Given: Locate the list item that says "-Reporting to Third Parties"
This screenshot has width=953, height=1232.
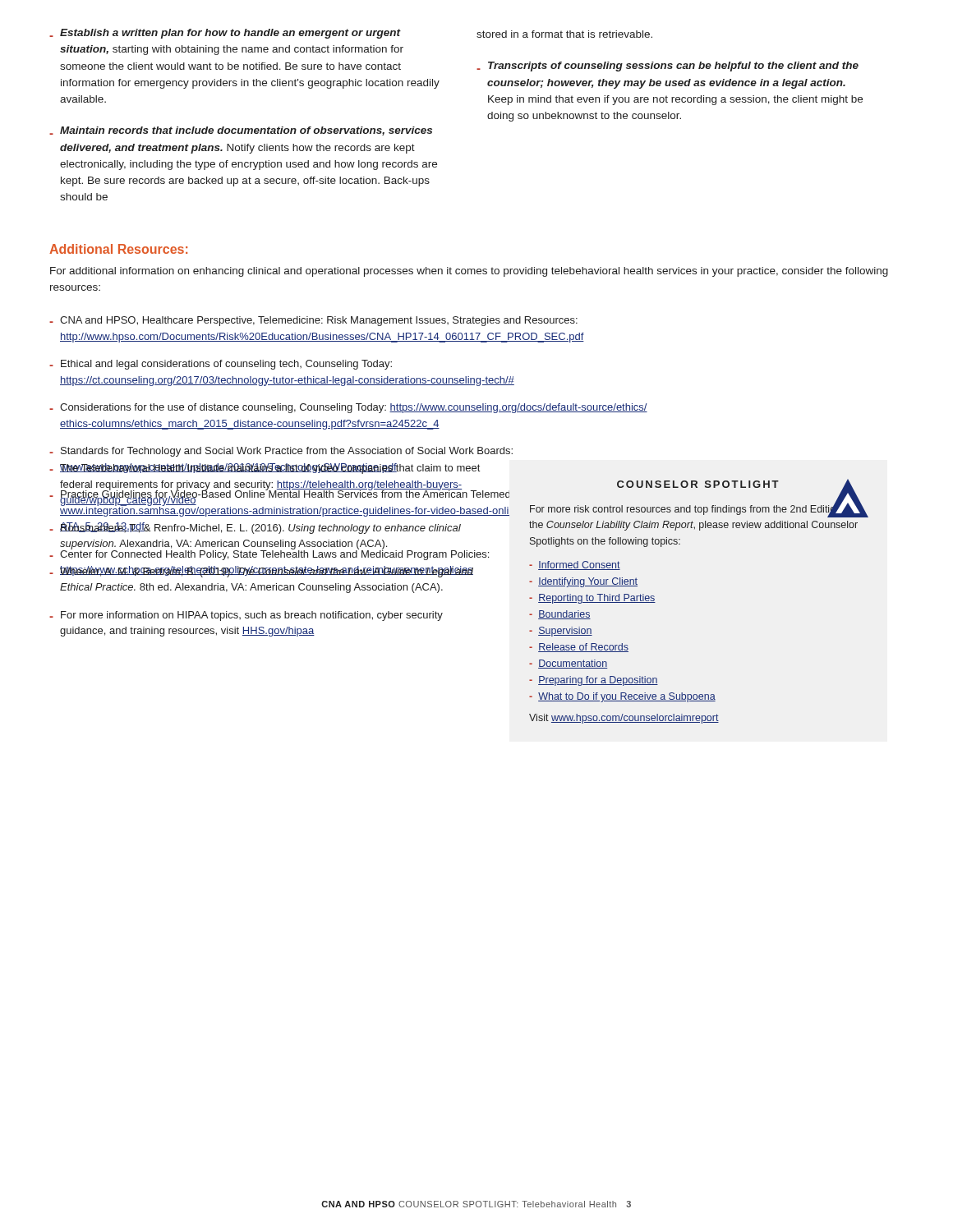Looking at the screenshot, I should (x=592, y=598).
